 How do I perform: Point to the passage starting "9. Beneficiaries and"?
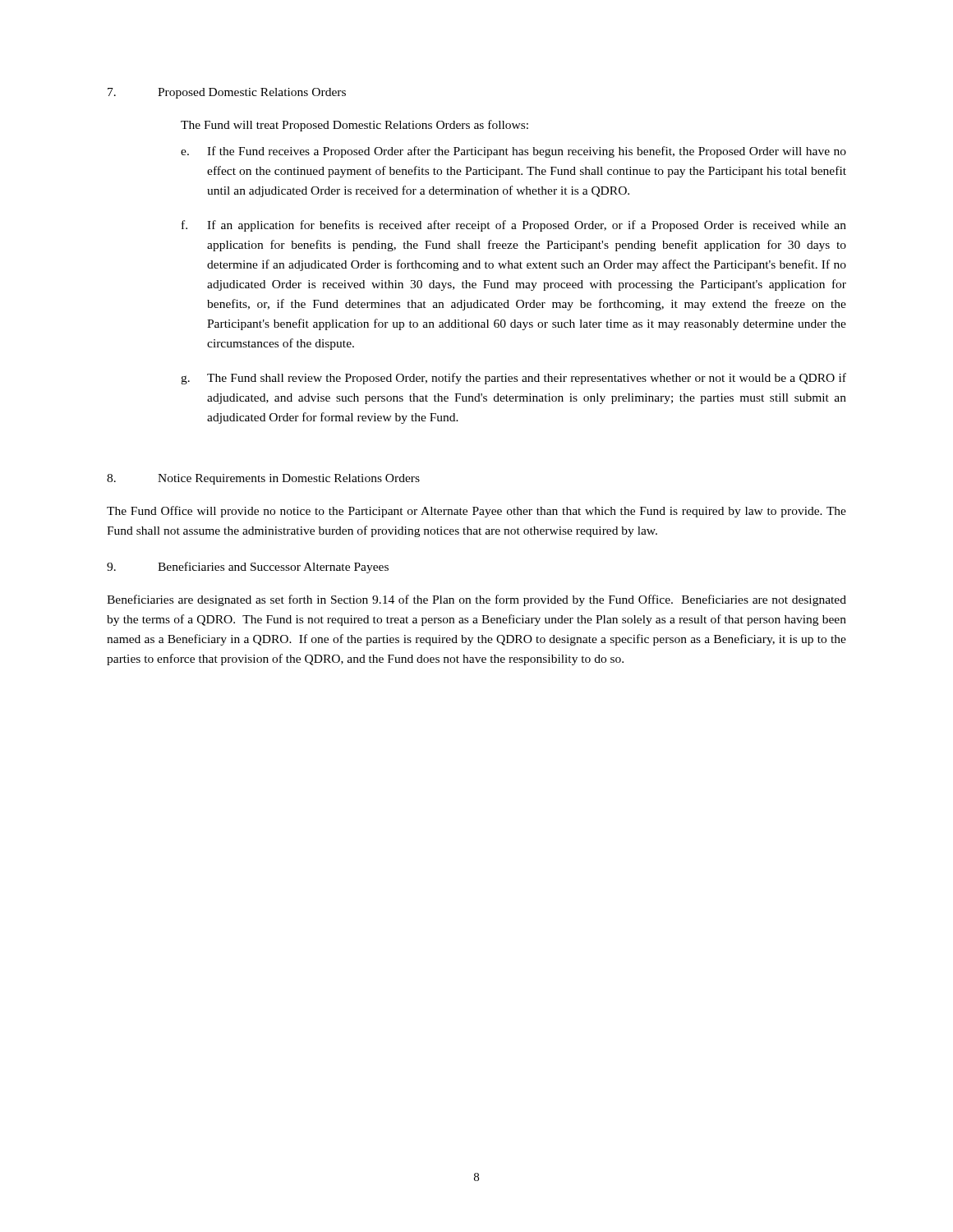coord(248,567)
